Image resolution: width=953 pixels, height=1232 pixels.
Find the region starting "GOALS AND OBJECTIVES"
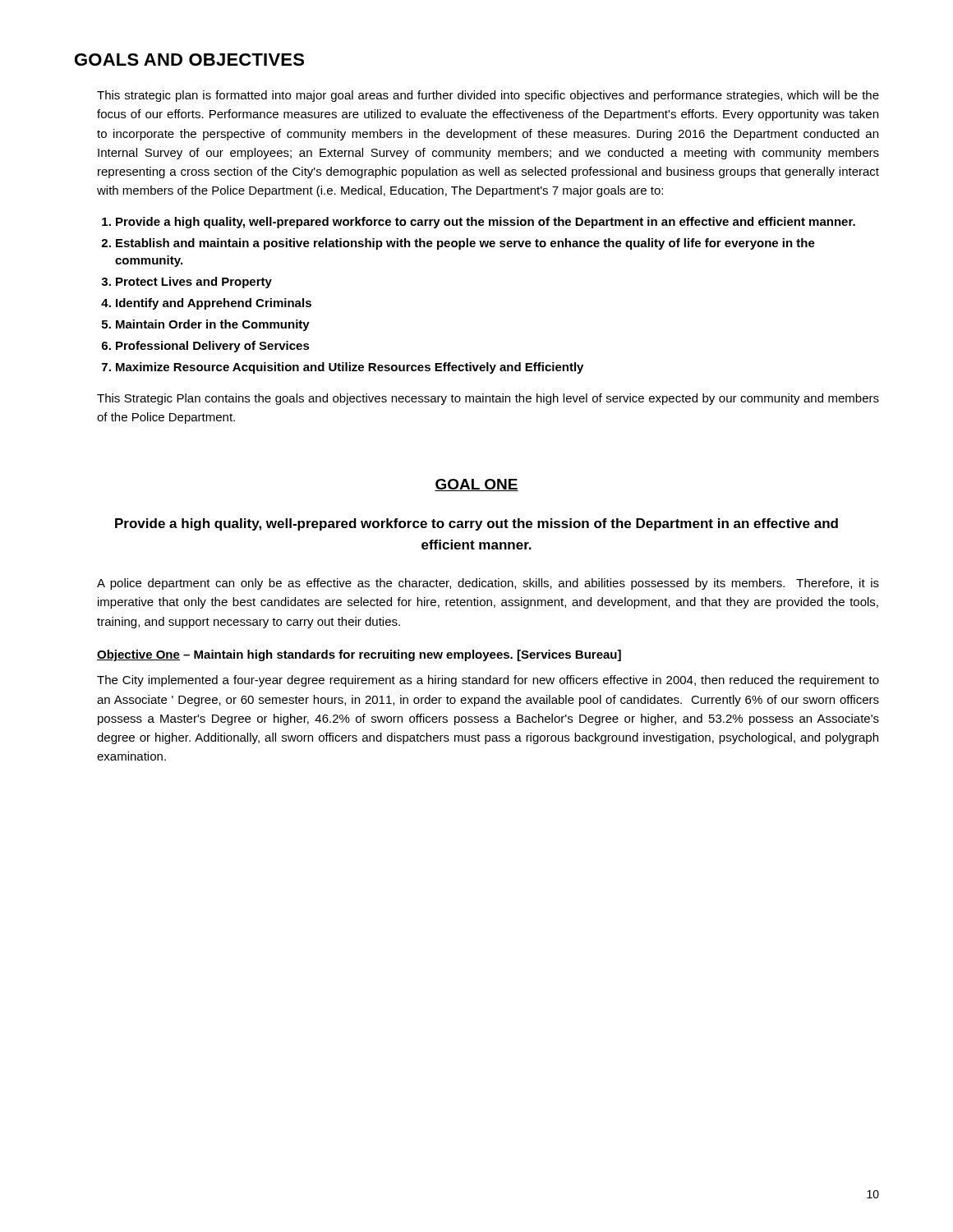189,60
